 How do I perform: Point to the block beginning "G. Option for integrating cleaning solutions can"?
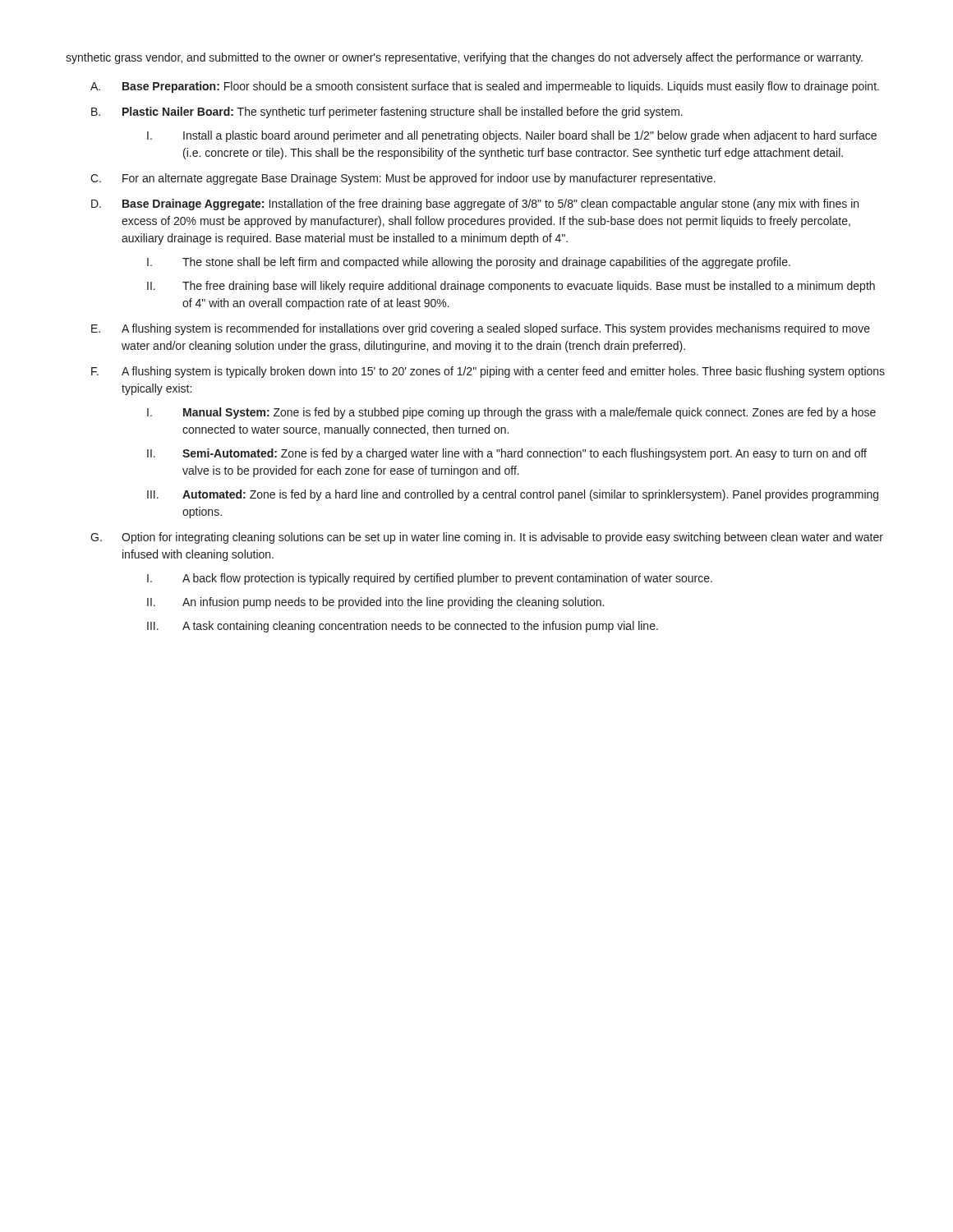(489, 582)
